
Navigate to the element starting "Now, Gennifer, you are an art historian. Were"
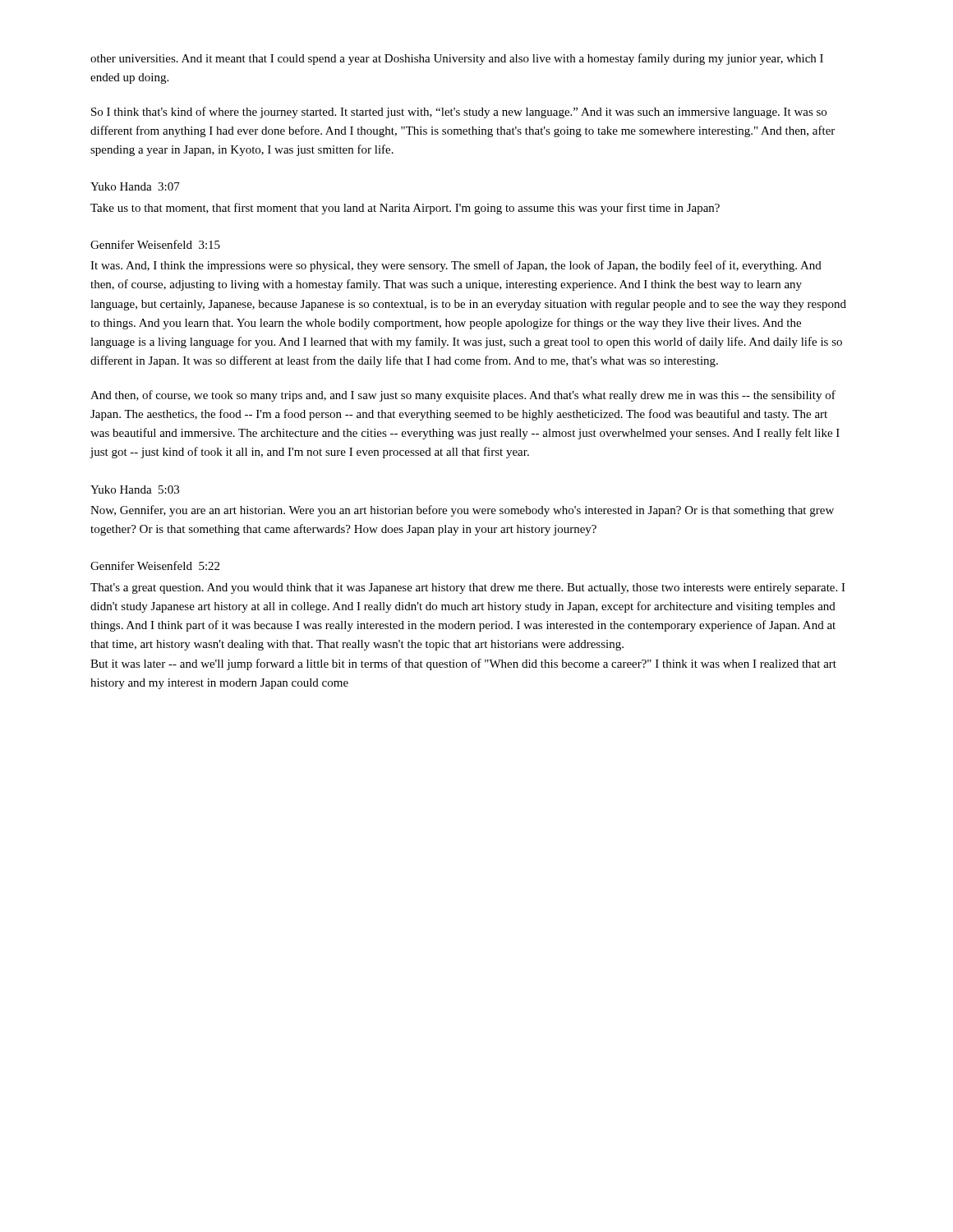468,520
